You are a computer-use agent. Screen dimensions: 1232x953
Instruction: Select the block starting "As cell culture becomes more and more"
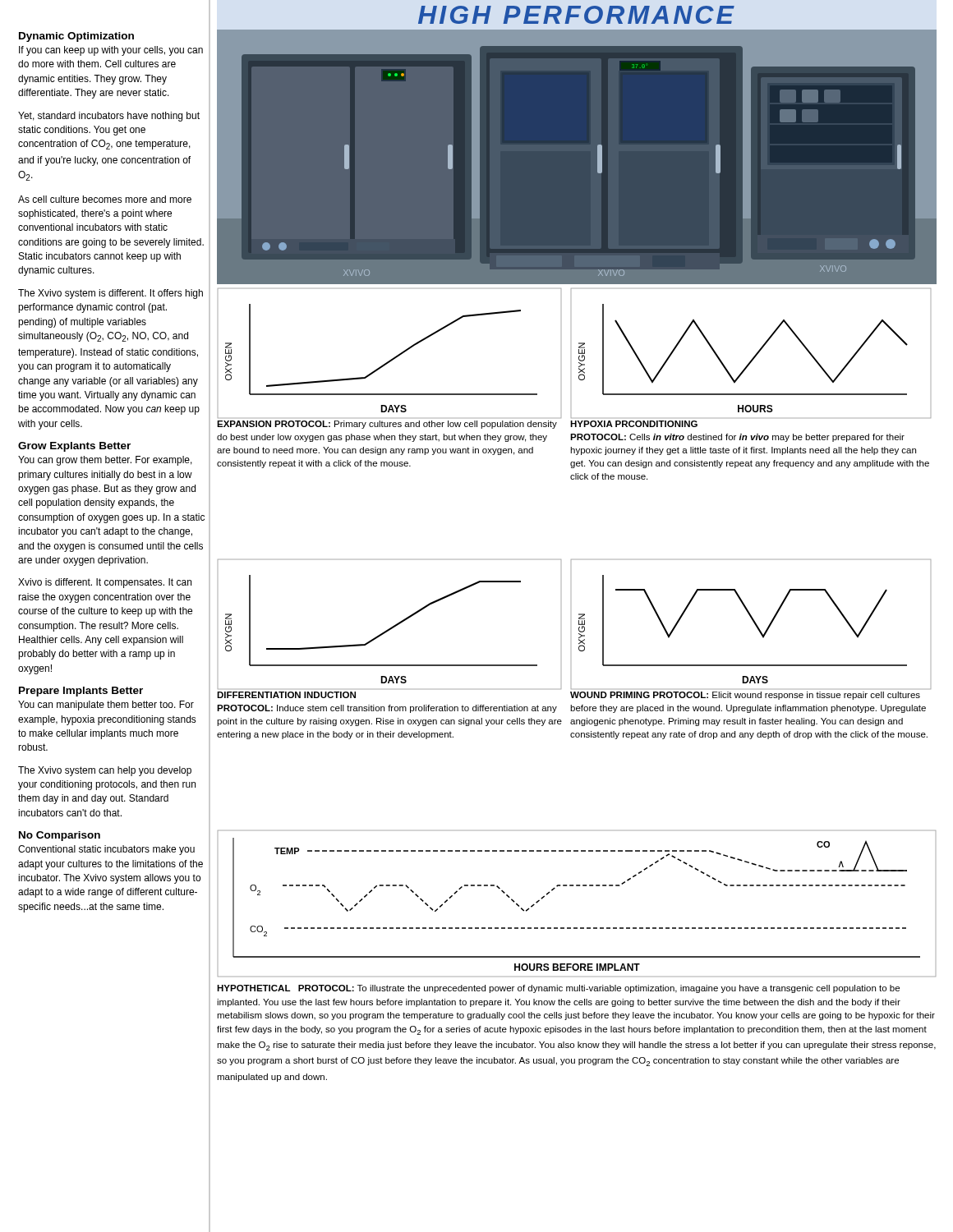click(111, 235)
